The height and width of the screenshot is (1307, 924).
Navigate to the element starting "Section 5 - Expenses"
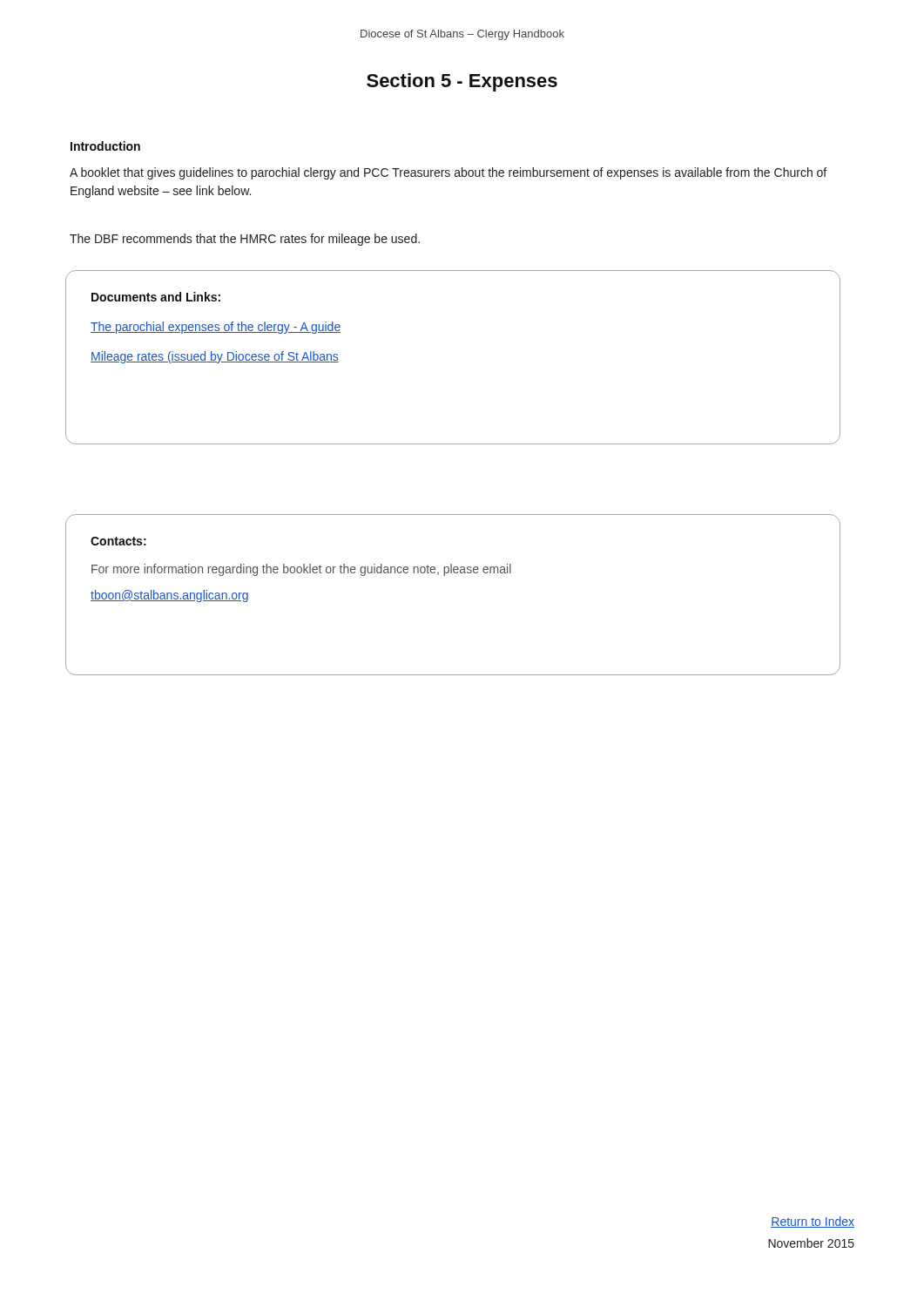(x=462, y=81)
